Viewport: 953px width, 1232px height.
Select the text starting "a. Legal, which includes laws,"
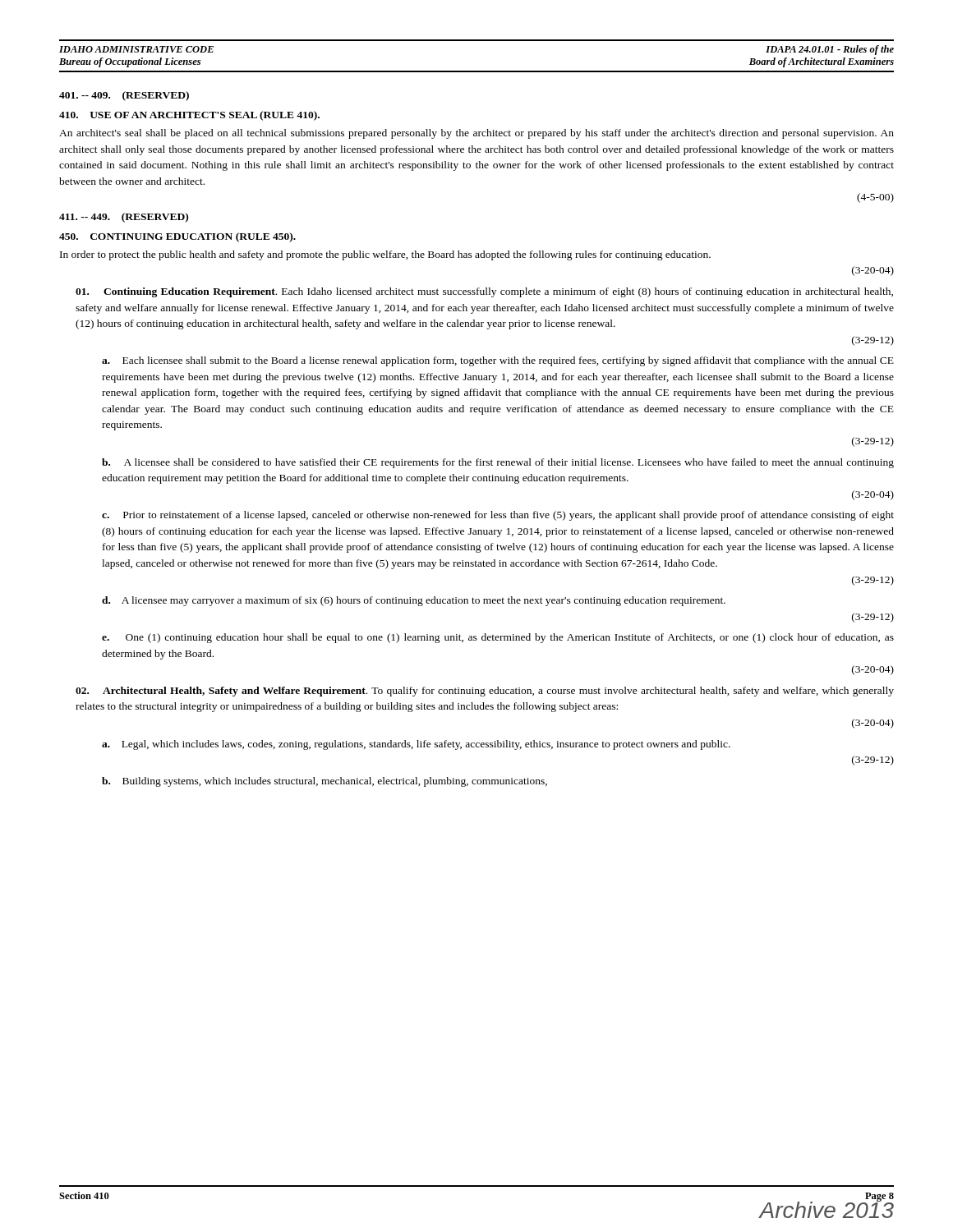(498, 752)
